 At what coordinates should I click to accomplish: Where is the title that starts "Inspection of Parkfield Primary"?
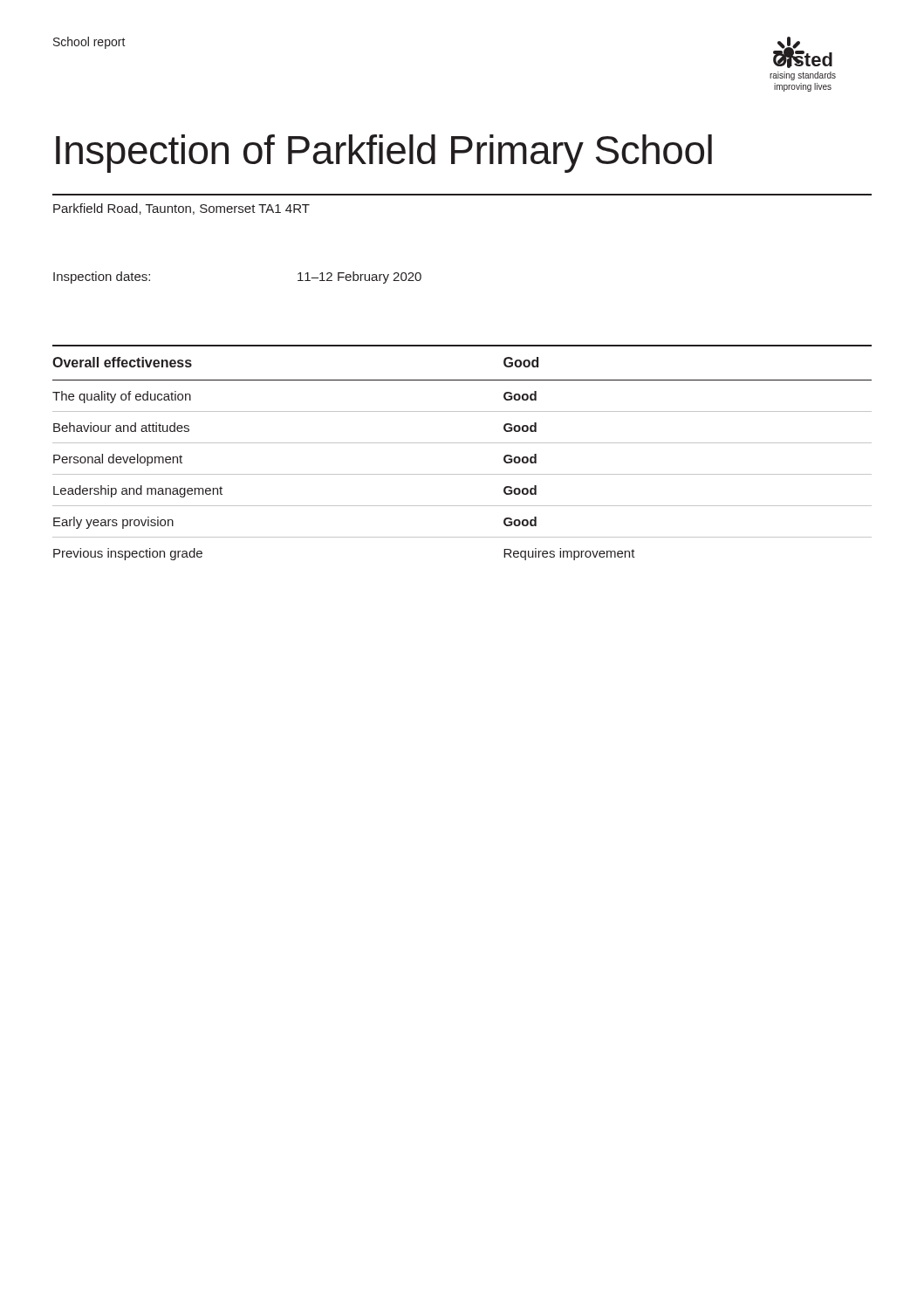(383, 150)
